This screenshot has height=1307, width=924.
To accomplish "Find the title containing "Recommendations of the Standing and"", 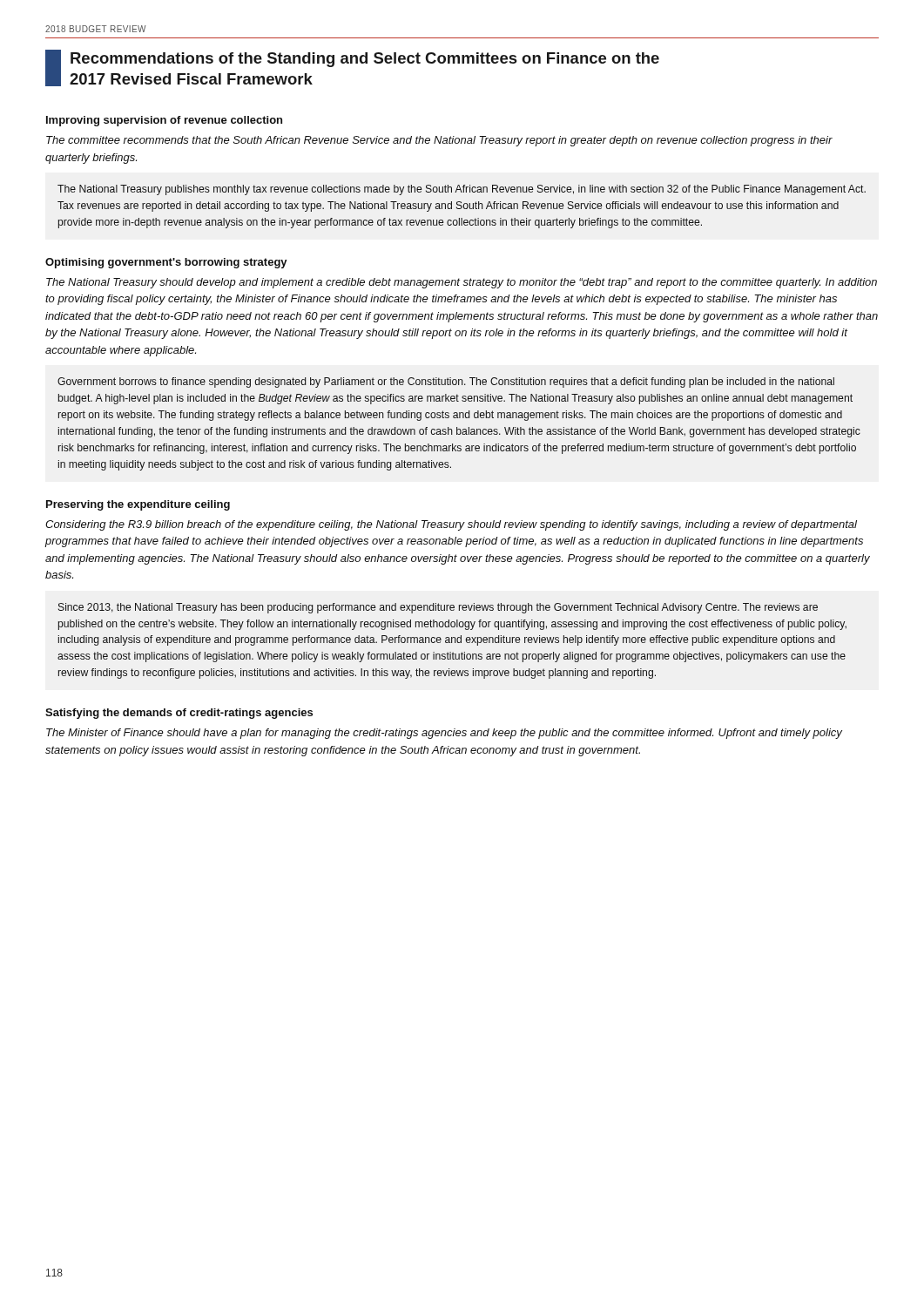I will (365, 68).
